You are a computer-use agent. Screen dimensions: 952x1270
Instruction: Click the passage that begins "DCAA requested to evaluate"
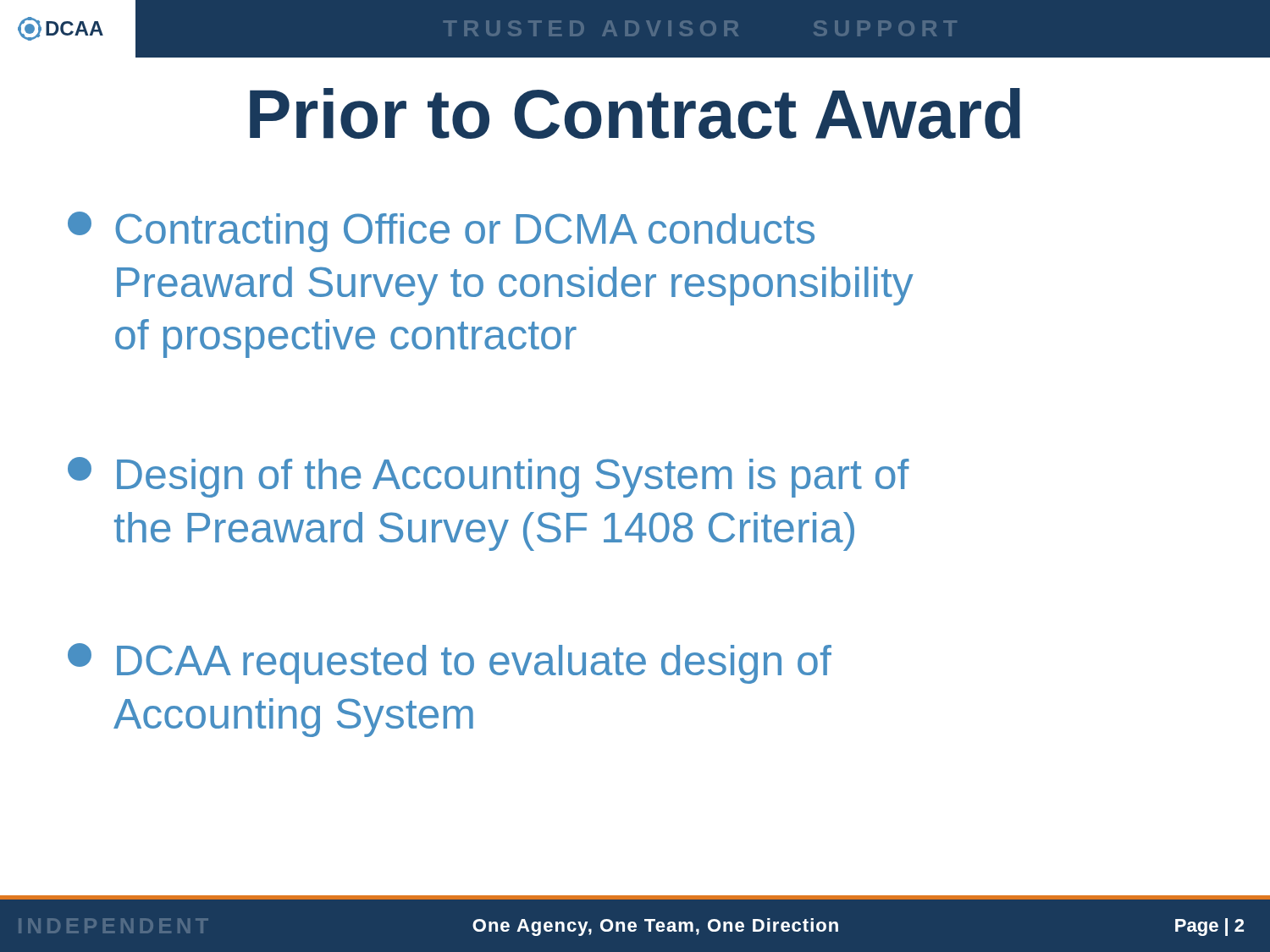click(449, 688)
